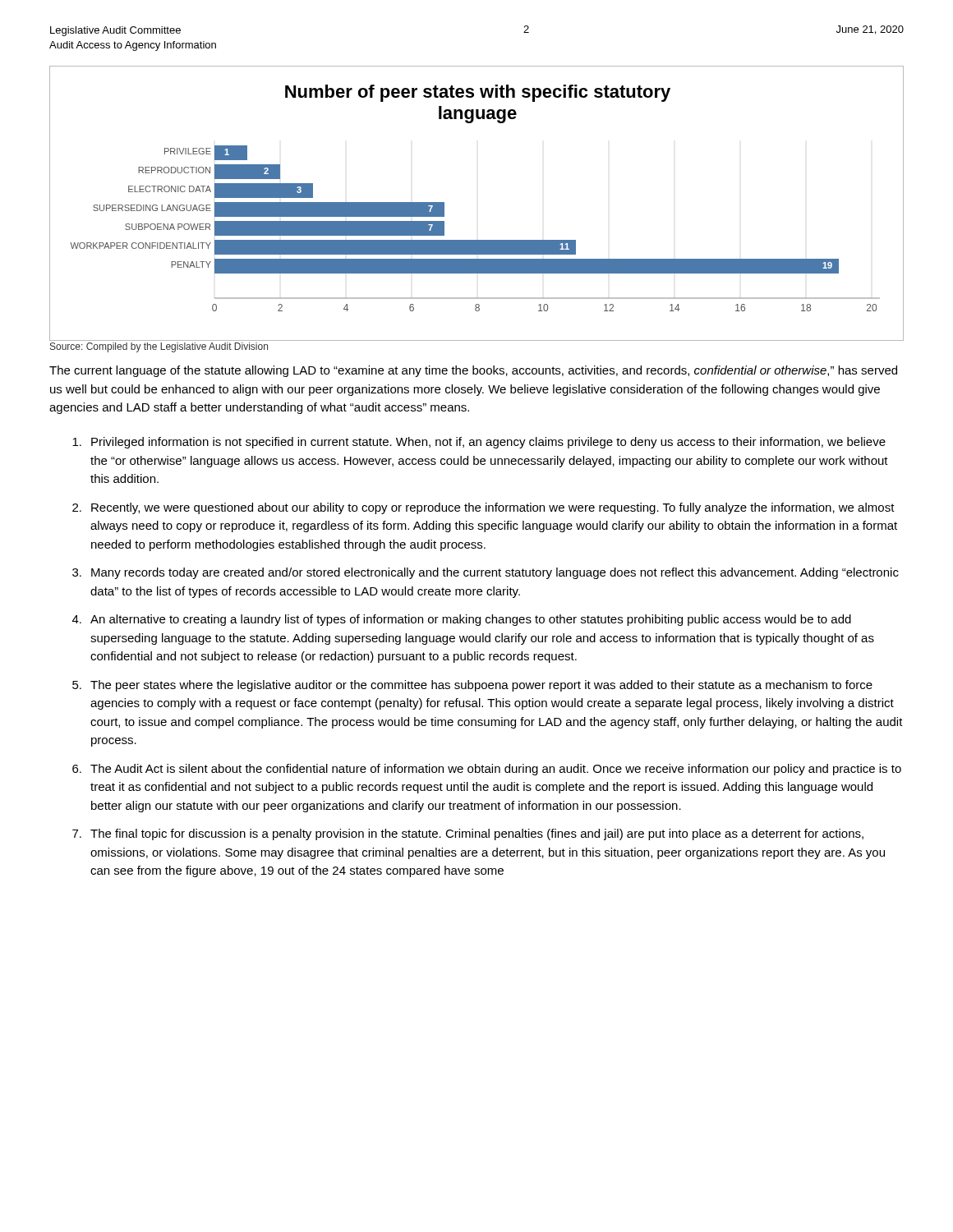
Task: Click on the list item that reads "Privileged information is not specified in current"
Action: [476, 461]
